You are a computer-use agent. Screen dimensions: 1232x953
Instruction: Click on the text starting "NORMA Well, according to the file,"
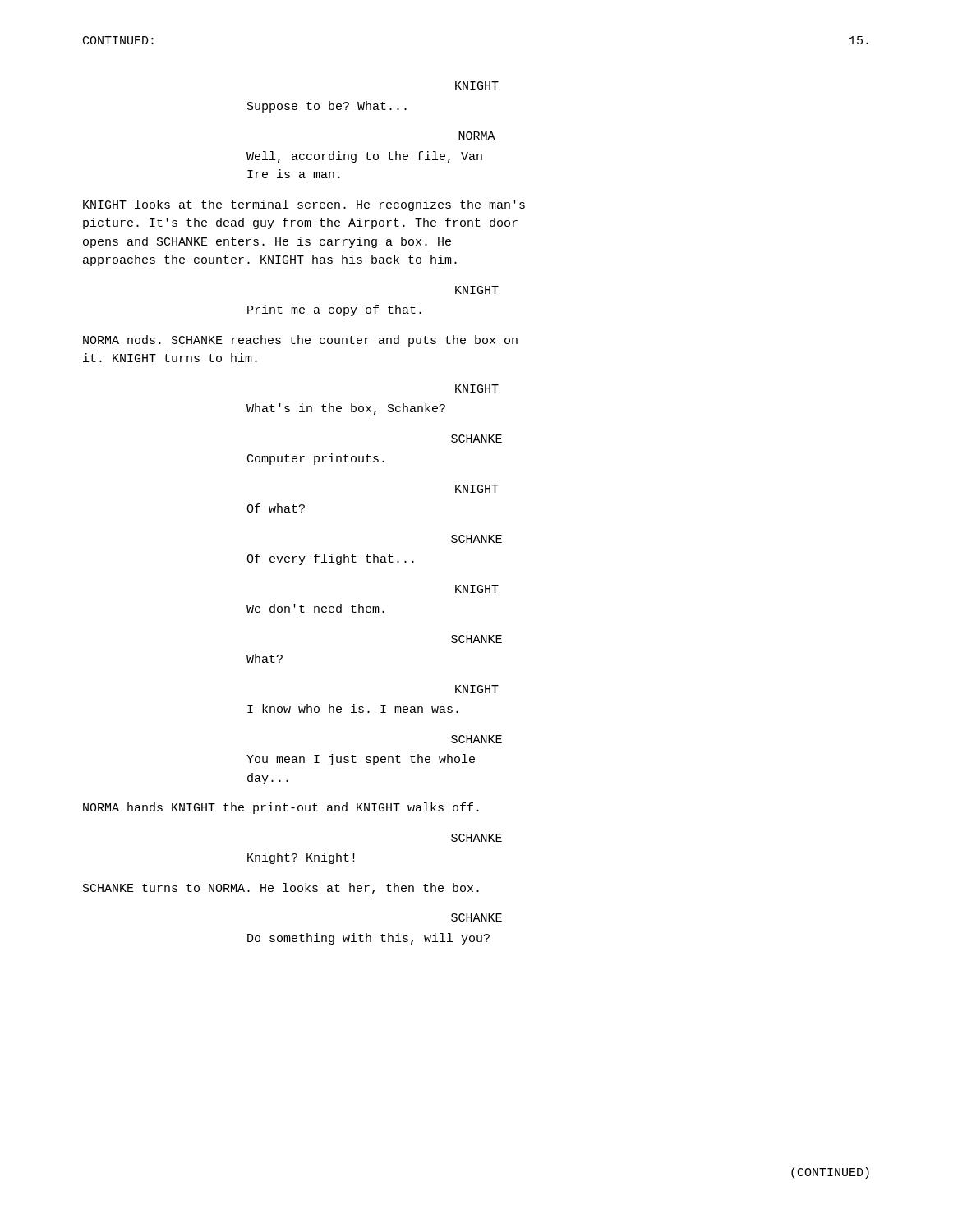(x=476, y=157)
